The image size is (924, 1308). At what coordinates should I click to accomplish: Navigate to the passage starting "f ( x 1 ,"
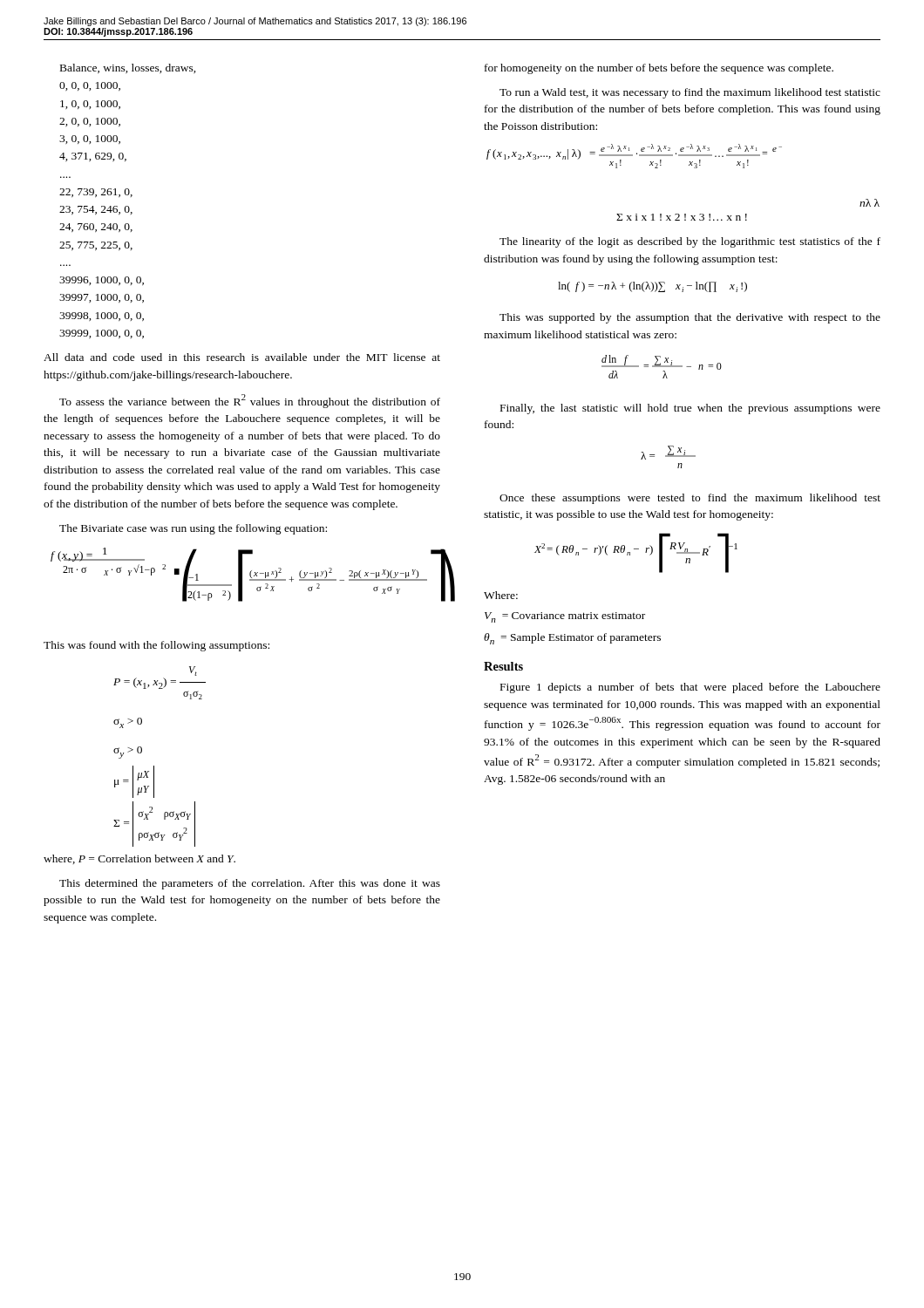634,156
